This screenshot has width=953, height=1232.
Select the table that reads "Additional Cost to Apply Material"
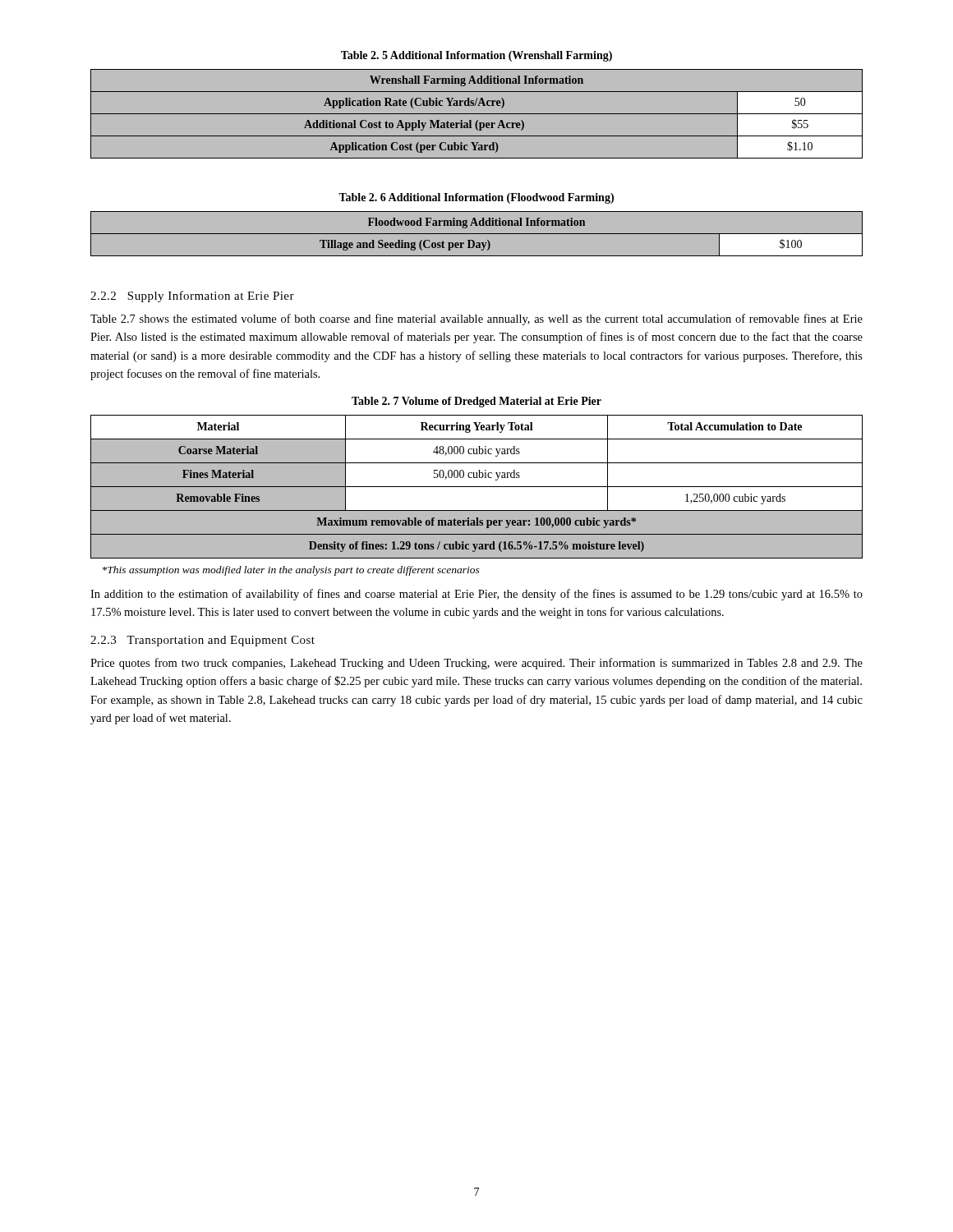476,114
